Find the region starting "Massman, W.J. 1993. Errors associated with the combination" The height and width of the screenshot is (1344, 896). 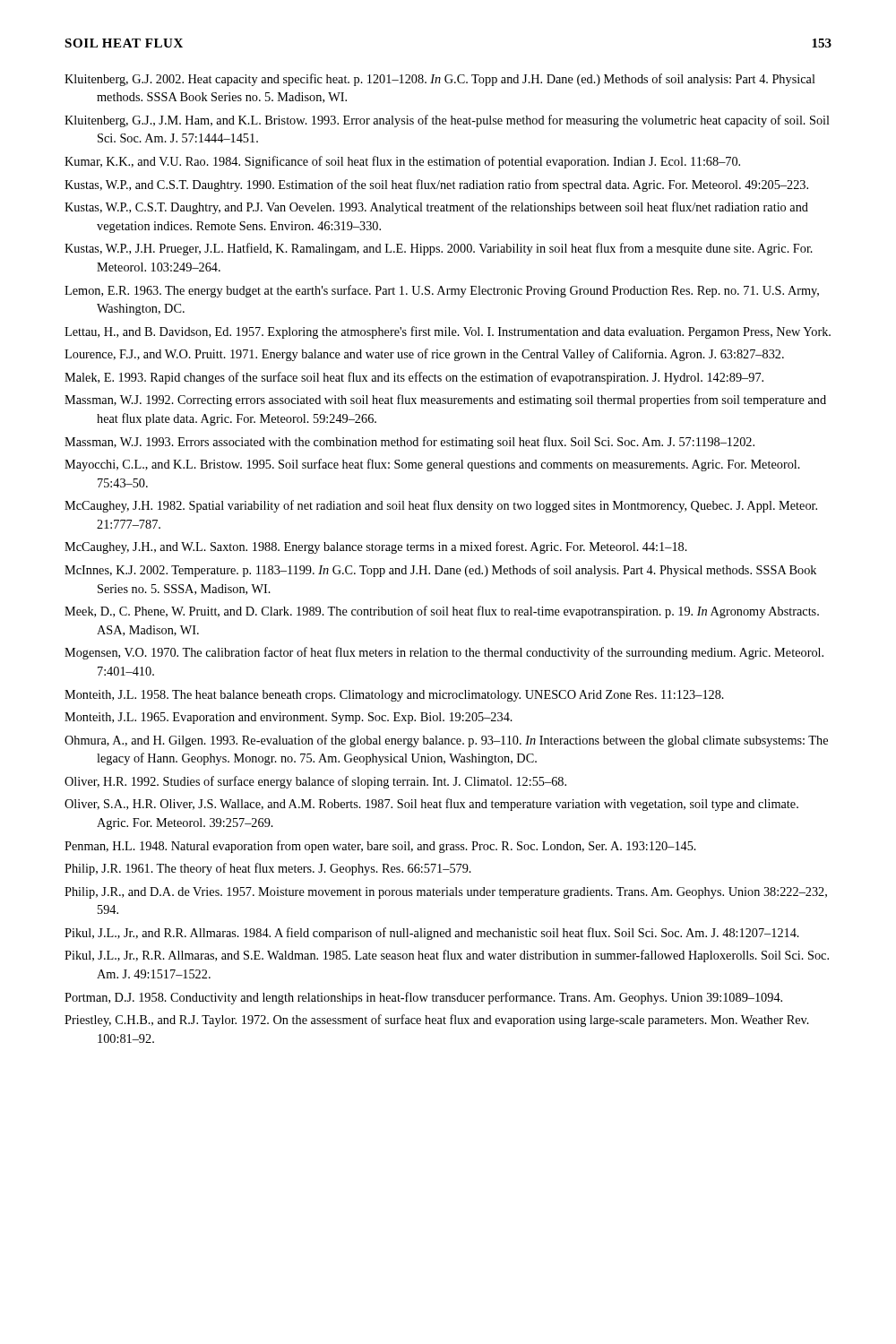tap(410, 441)
